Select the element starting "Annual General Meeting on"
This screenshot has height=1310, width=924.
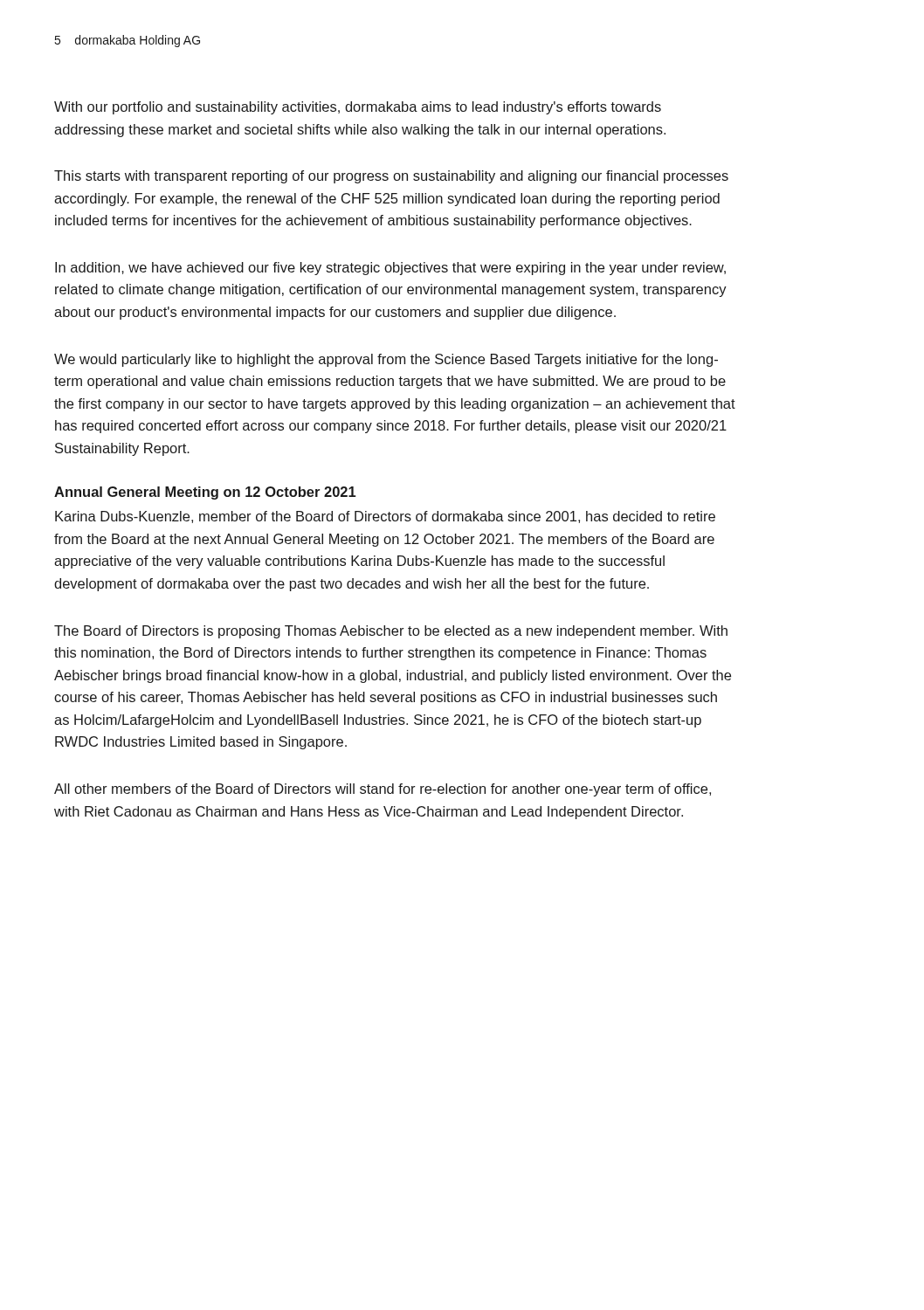pyautogui.click(x=205, y=492)
